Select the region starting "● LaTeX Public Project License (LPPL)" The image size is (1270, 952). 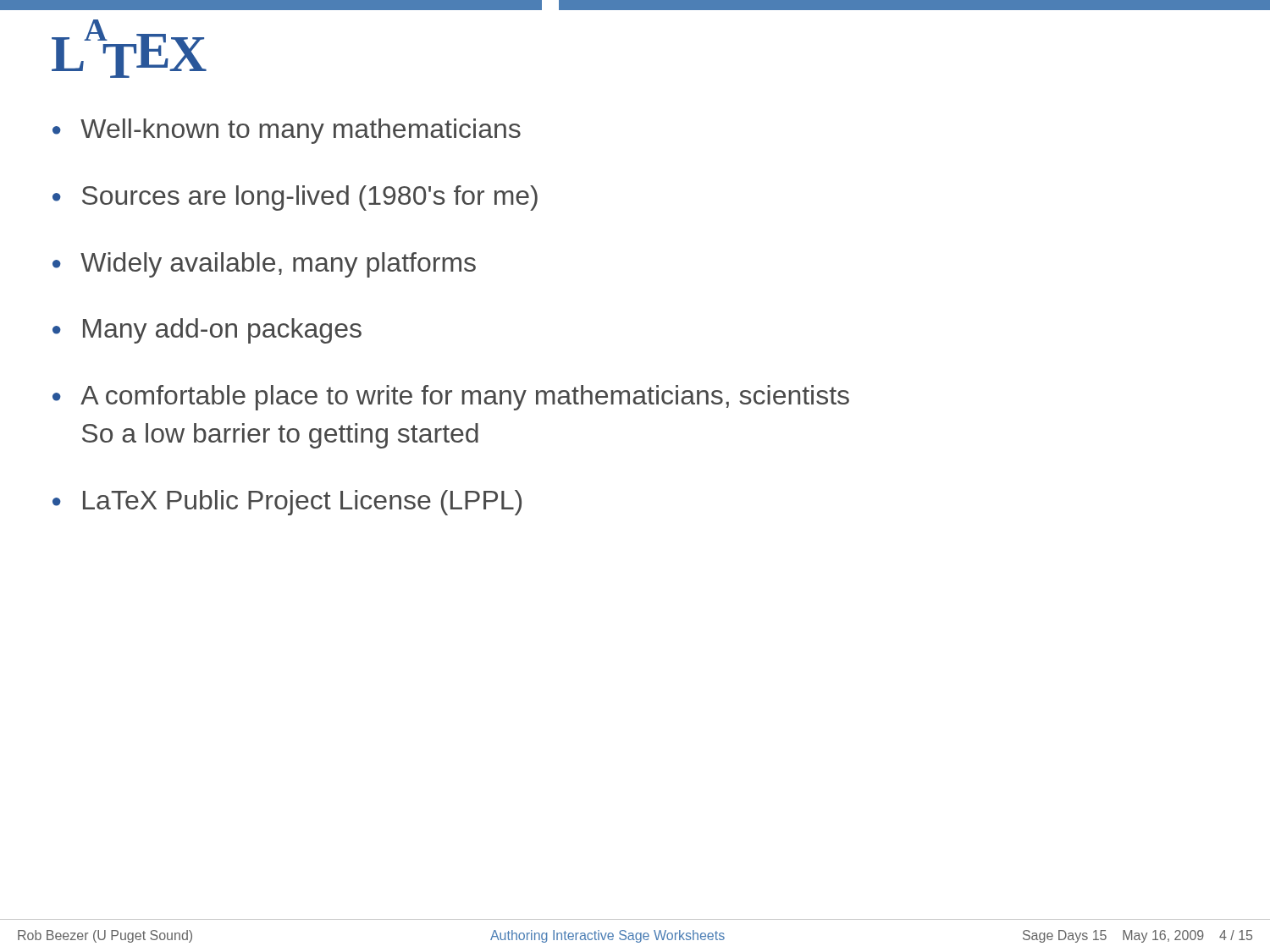coord(287,500)
